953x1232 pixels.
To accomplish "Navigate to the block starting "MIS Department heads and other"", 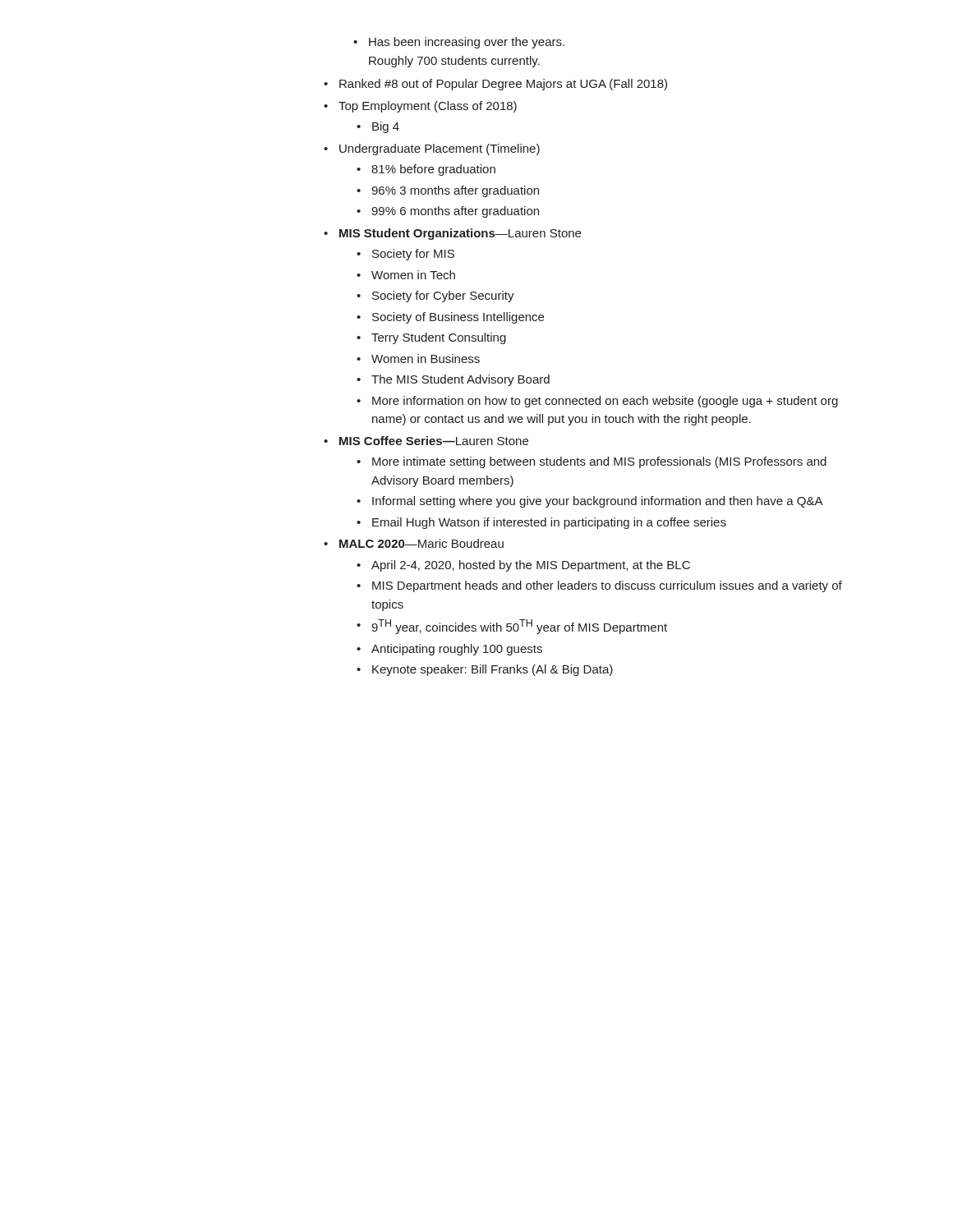I will 607,594.
